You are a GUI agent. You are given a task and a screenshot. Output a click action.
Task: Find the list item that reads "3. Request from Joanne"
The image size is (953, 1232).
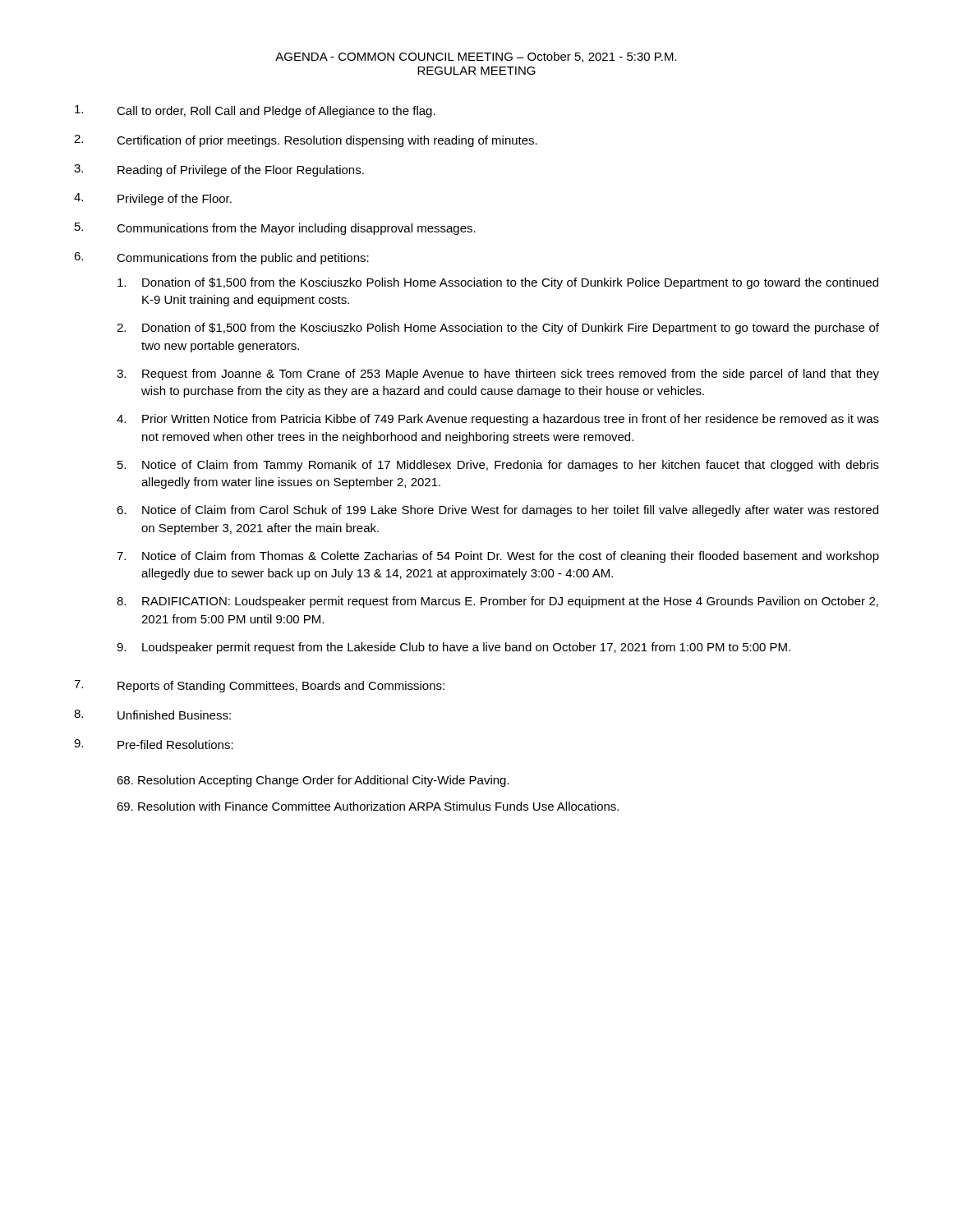tap(498, 382)
